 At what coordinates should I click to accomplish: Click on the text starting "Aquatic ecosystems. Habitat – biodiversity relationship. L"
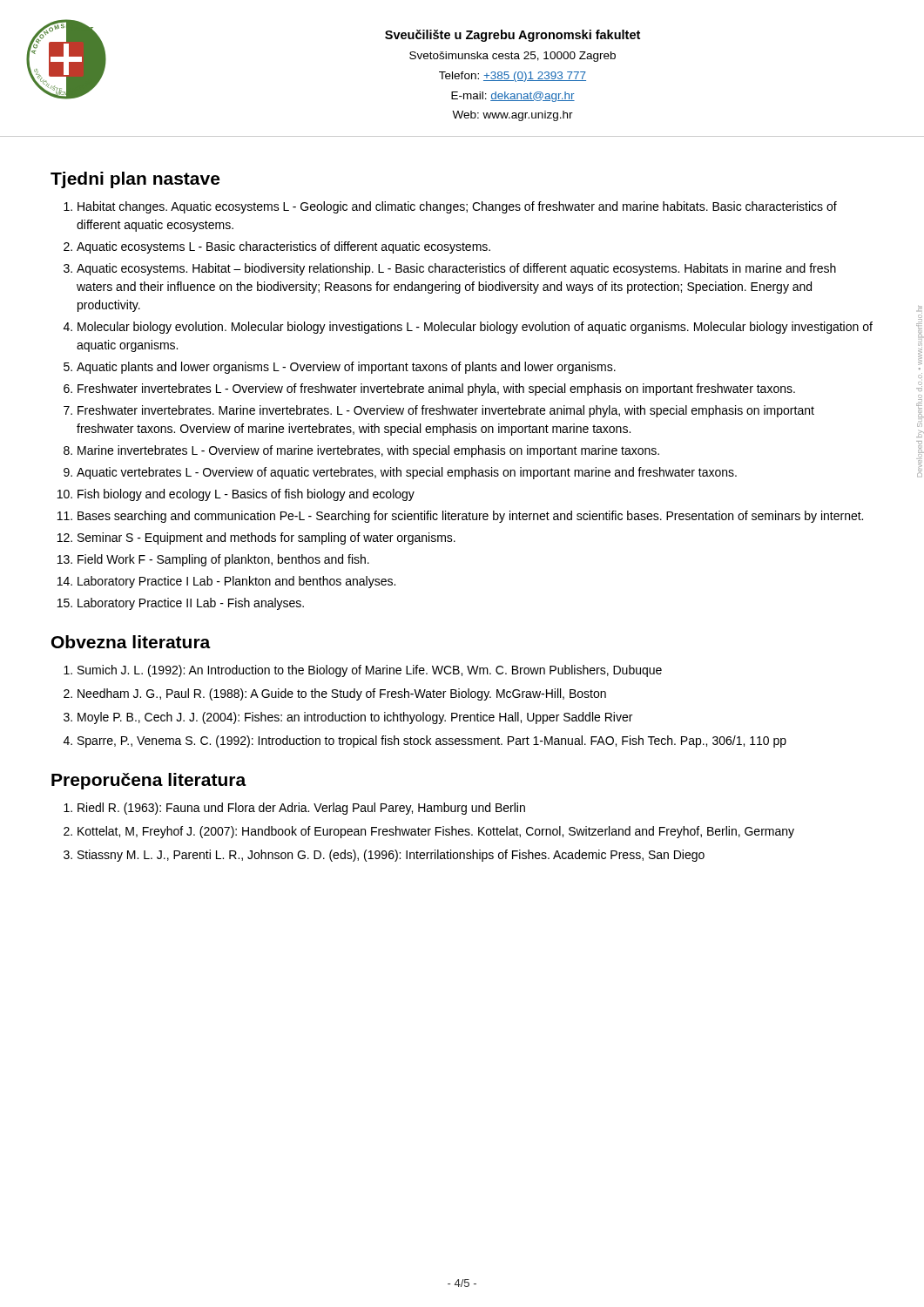coord(456,287)
